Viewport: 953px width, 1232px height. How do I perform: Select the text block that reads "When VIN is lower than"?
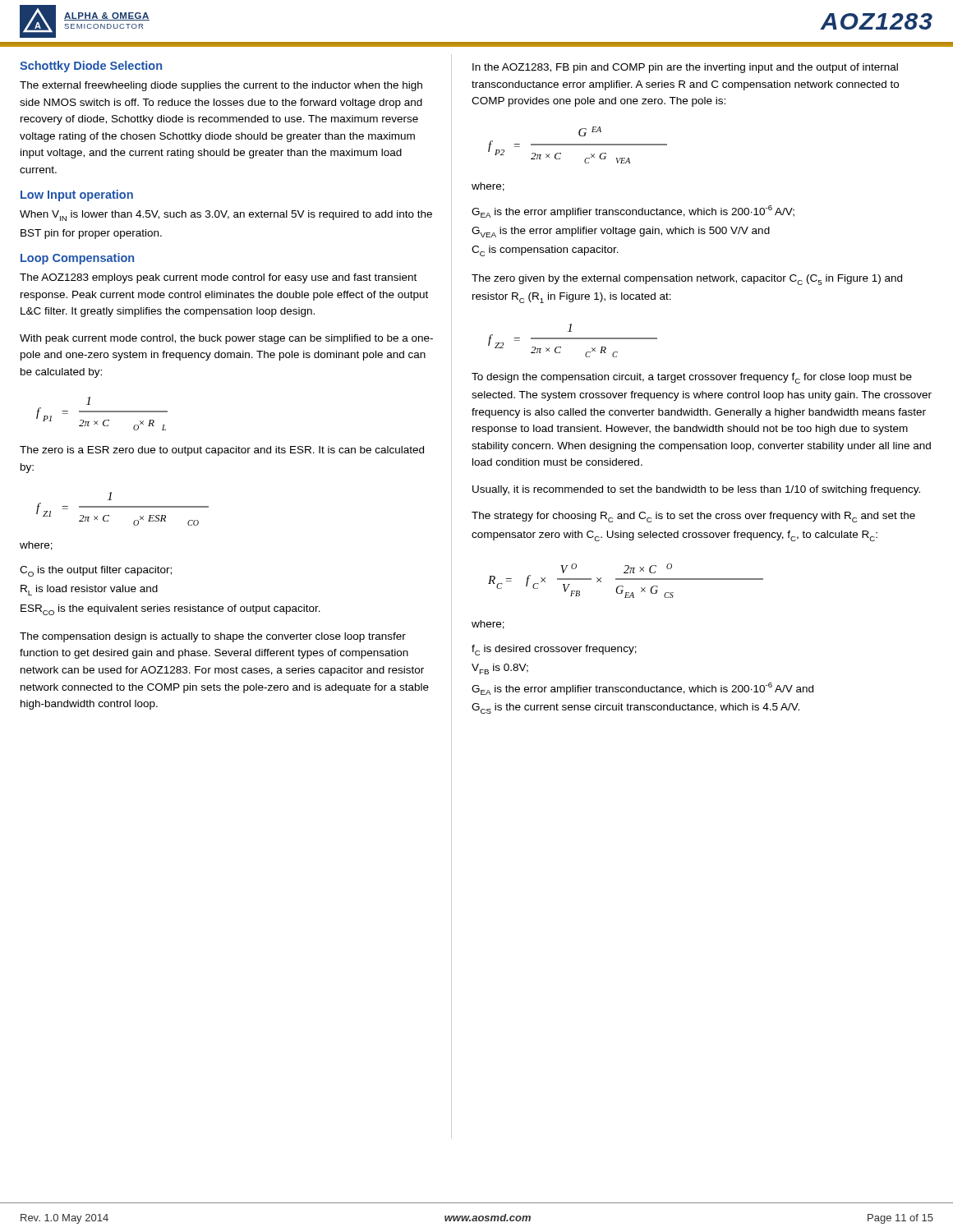(226, 223)
